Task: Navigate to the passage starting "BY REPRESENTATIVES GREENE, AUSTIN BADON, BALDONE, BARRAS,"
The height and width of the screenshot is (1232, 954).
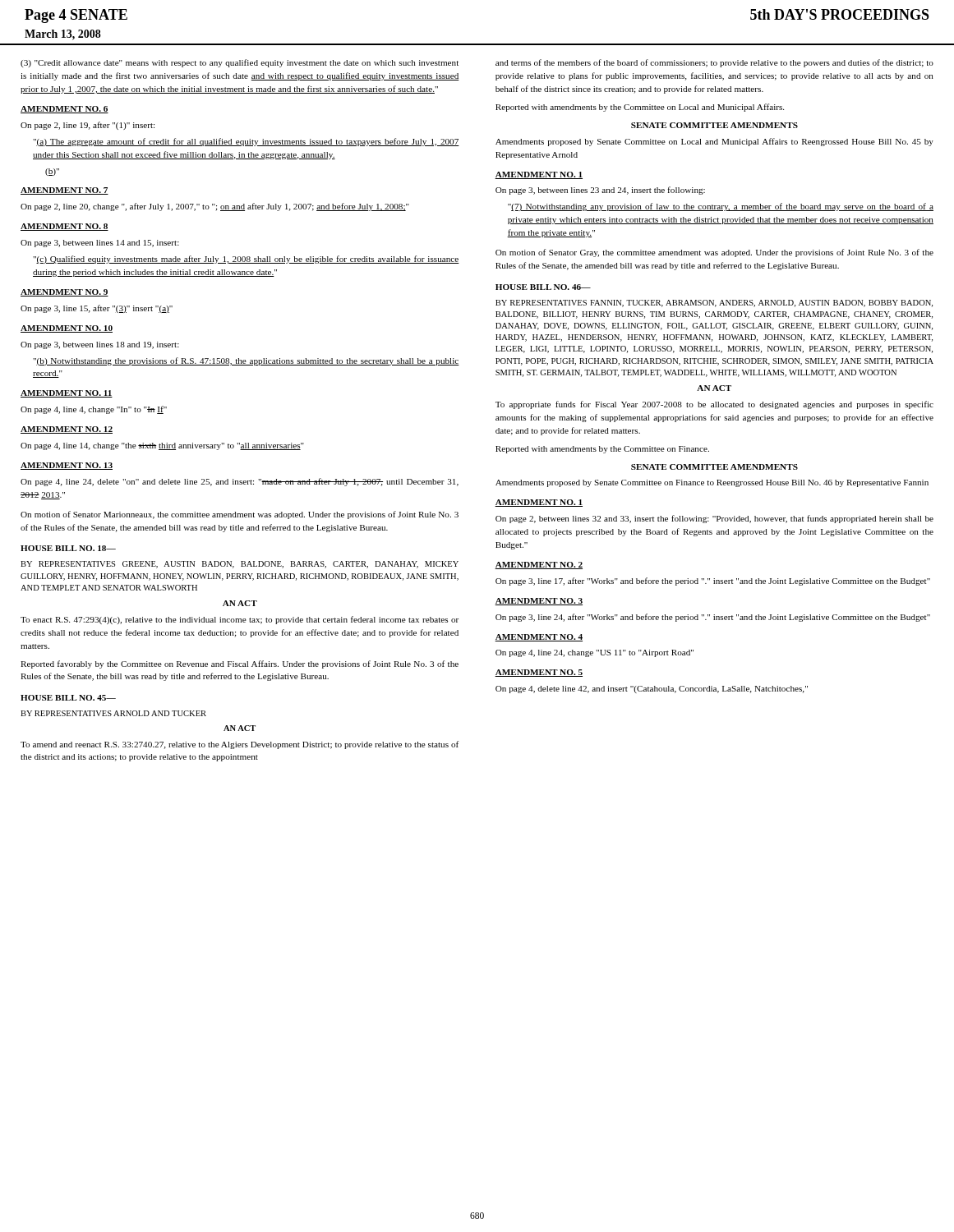Action: [240, 576]
